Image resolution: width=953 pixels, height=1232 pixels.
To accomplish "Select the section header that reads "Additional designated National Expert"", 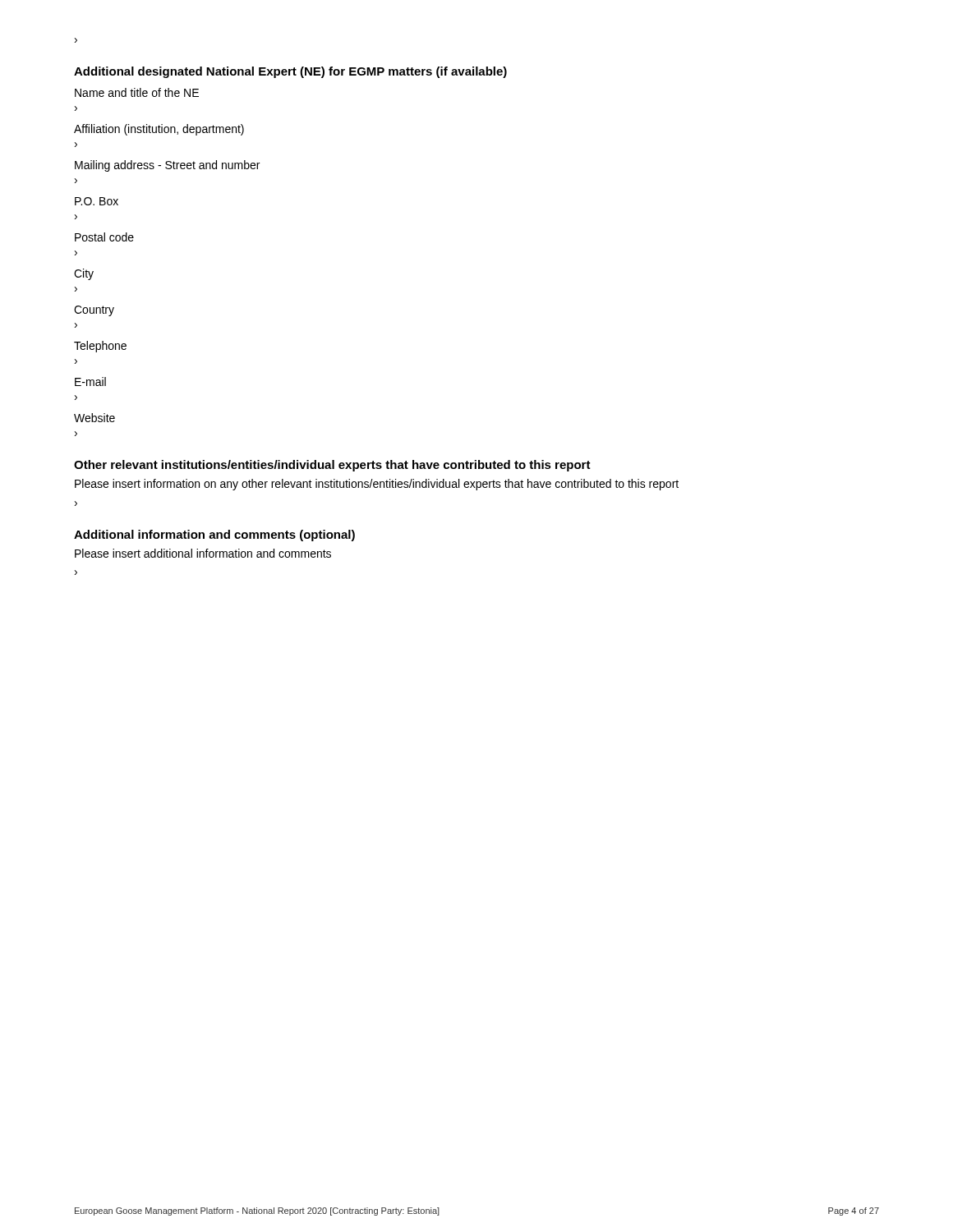I will (291, 71).
